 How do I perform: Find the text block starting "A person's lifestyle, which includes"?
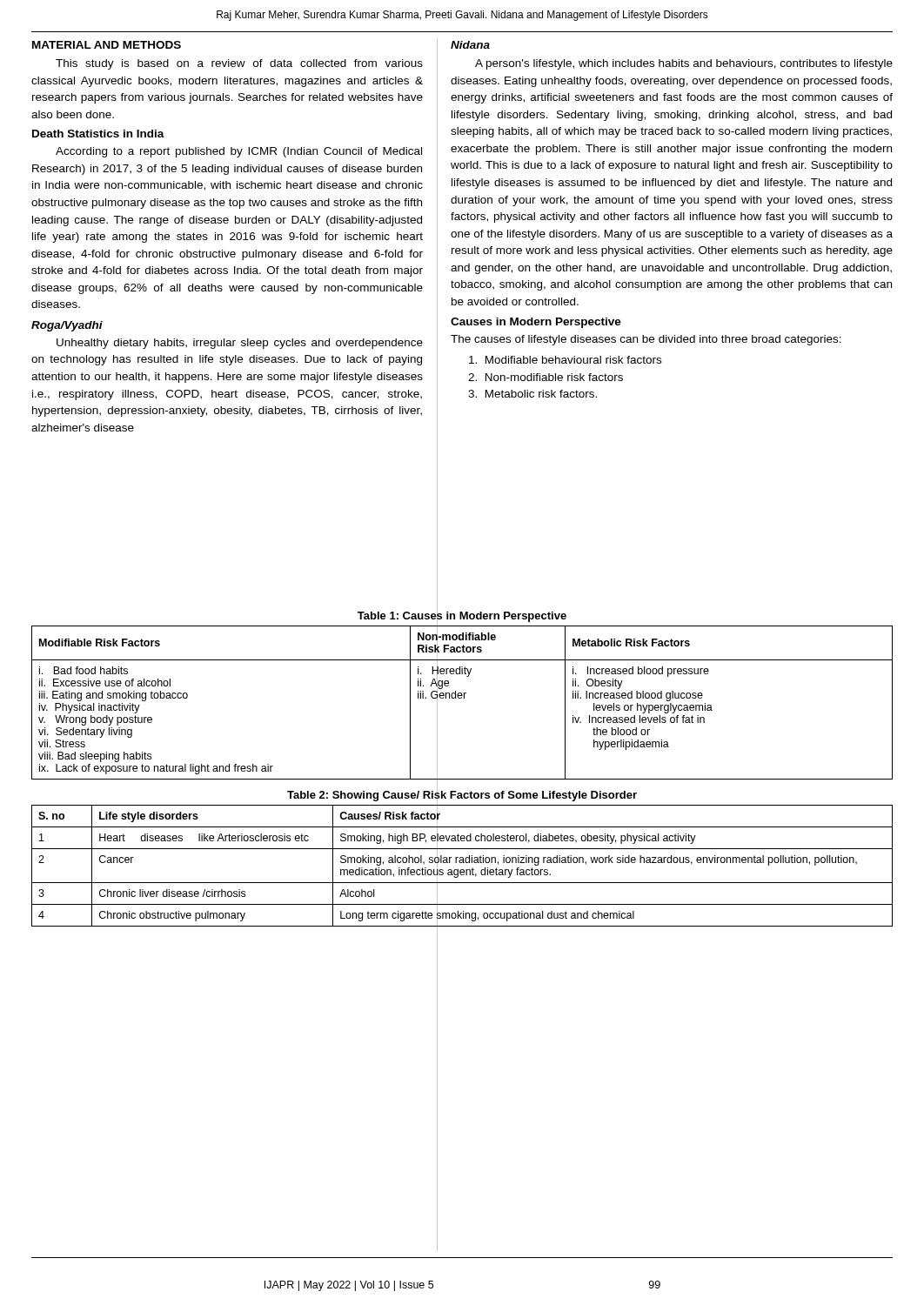click(x=672, y=182)
